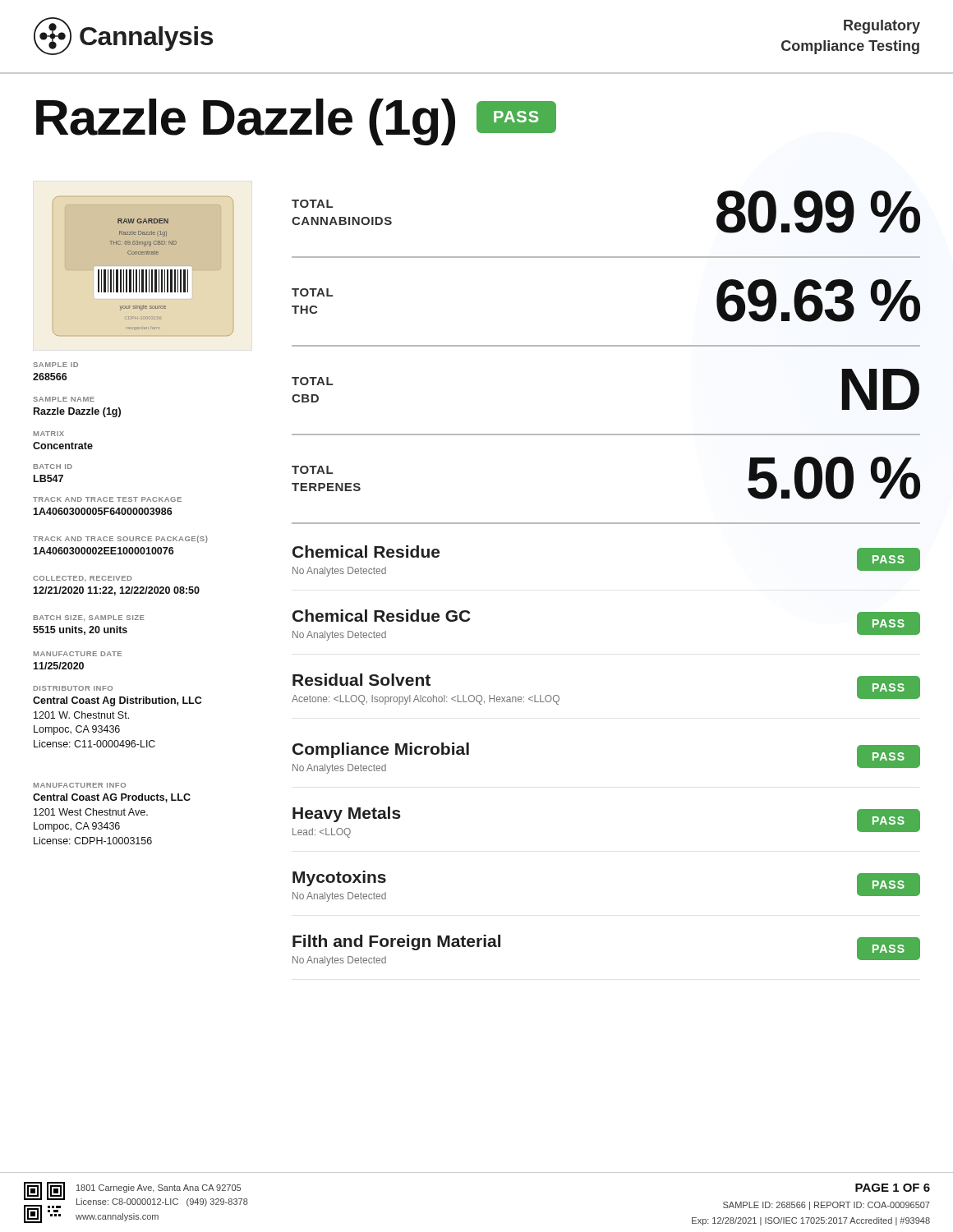Image resolution: width=953 pixels, height=1232 pixels.
Task: Find the text block starting "Residual Solvent Acetone: <LLOQ, Isopropyl"
Action: click(401, 685)
